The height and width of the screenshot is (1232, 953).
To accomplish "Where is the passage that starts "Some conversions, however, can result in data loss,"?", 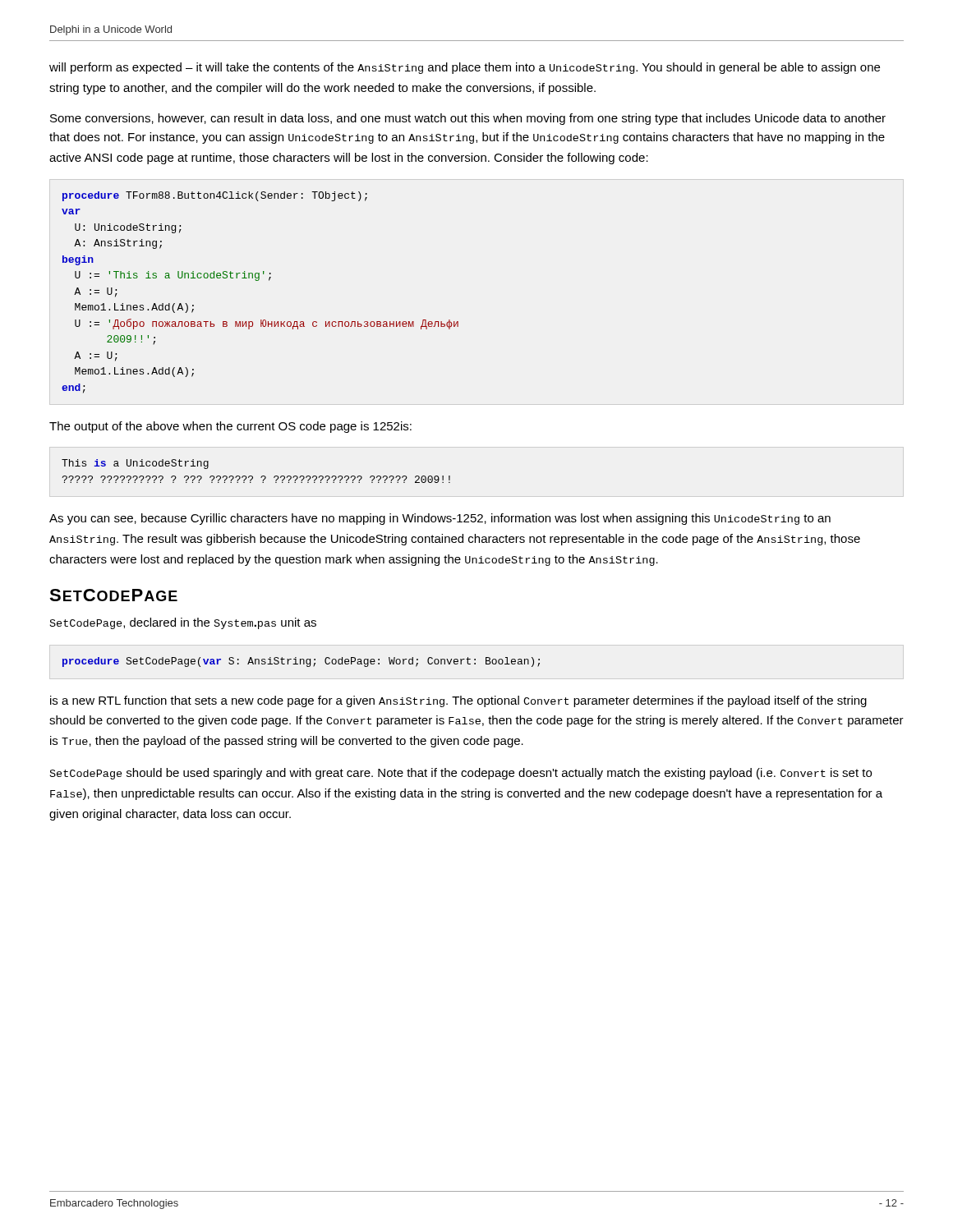I will [x=476, y=138].
